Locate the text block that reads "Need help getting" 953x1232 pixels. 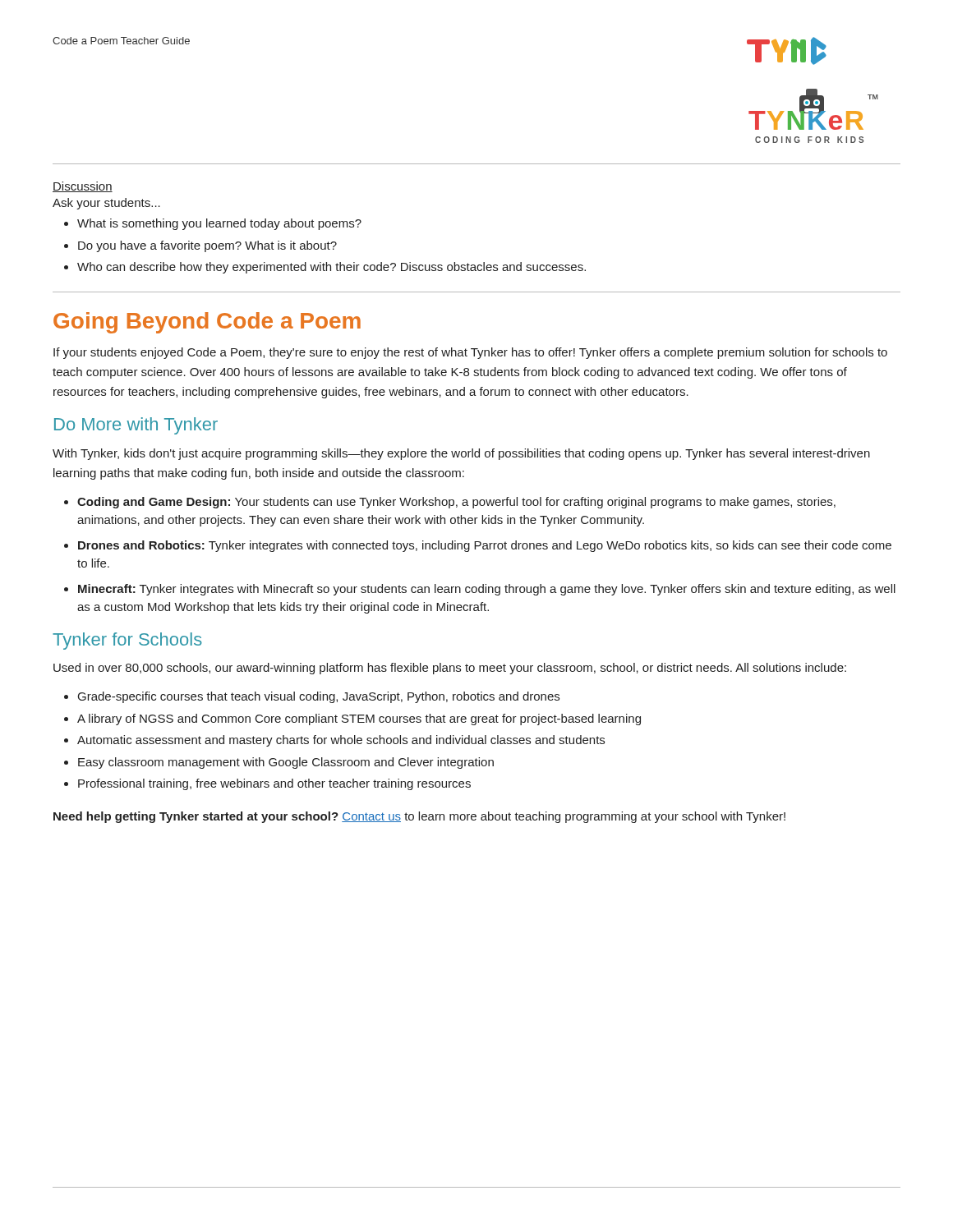419,816
